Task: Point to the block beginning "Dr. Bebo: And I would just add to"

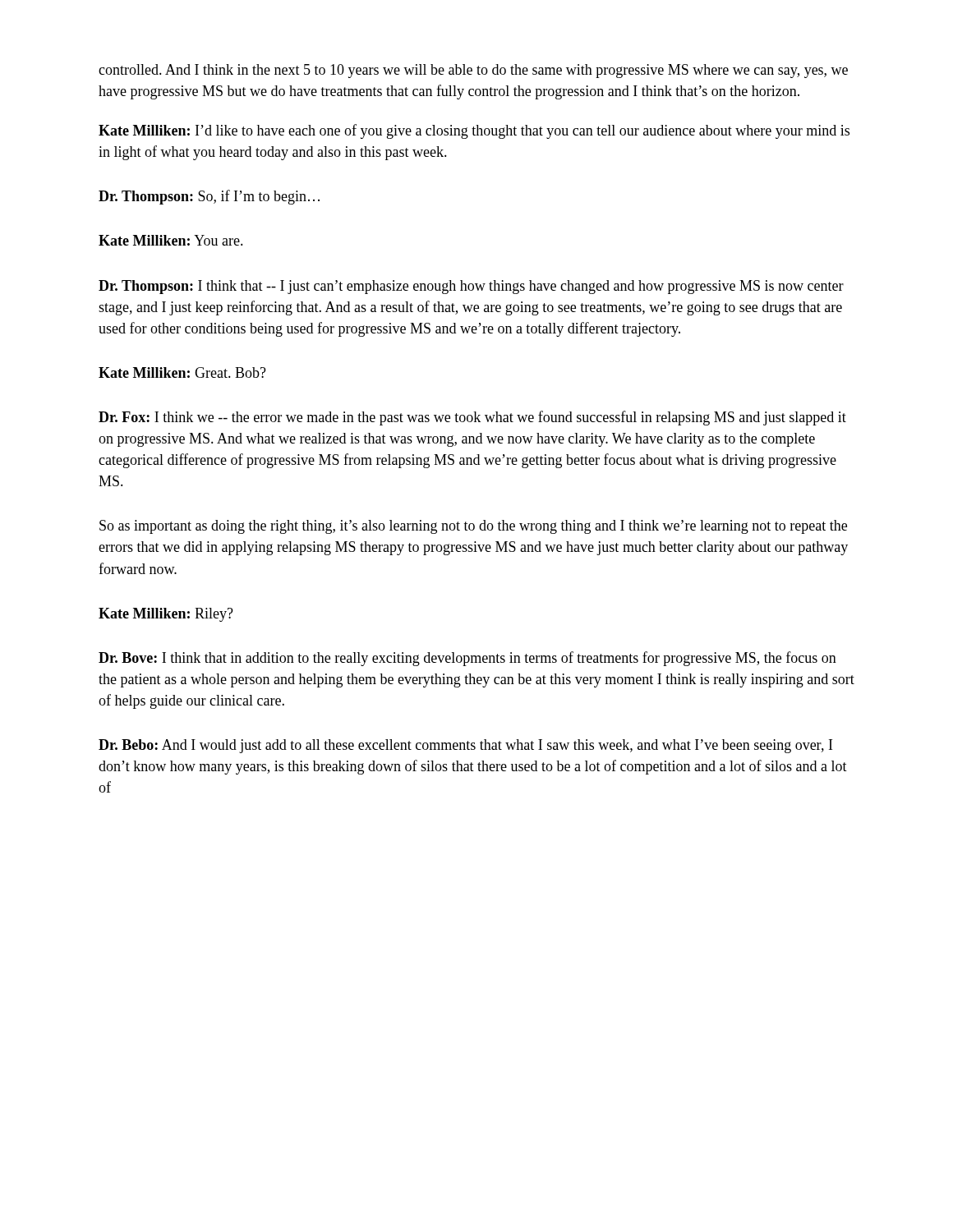Action: pos(473,766)
